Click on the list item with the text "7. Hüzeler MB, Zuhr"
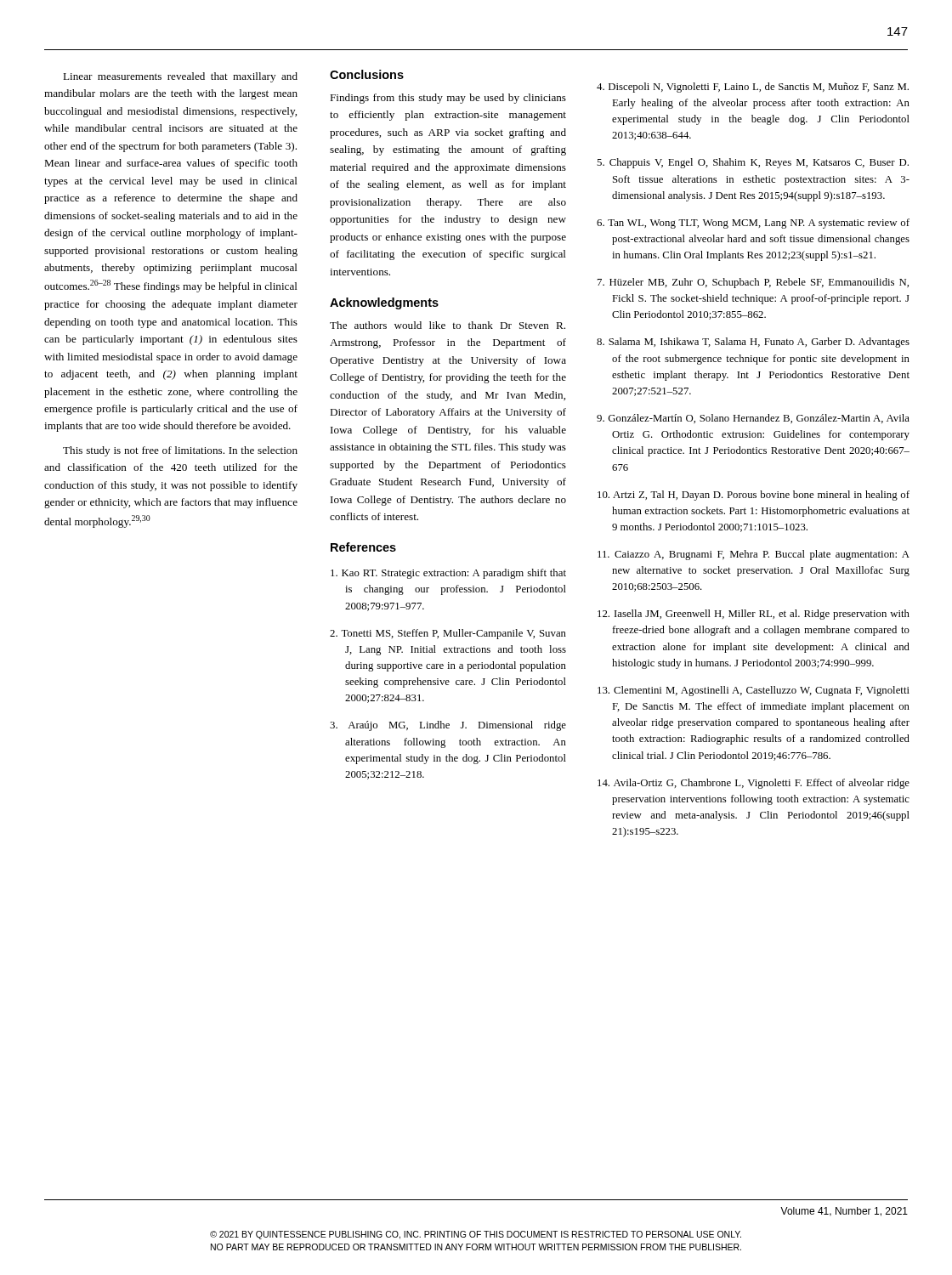This screenshot has height=1275, width=952. pos(753,299)
